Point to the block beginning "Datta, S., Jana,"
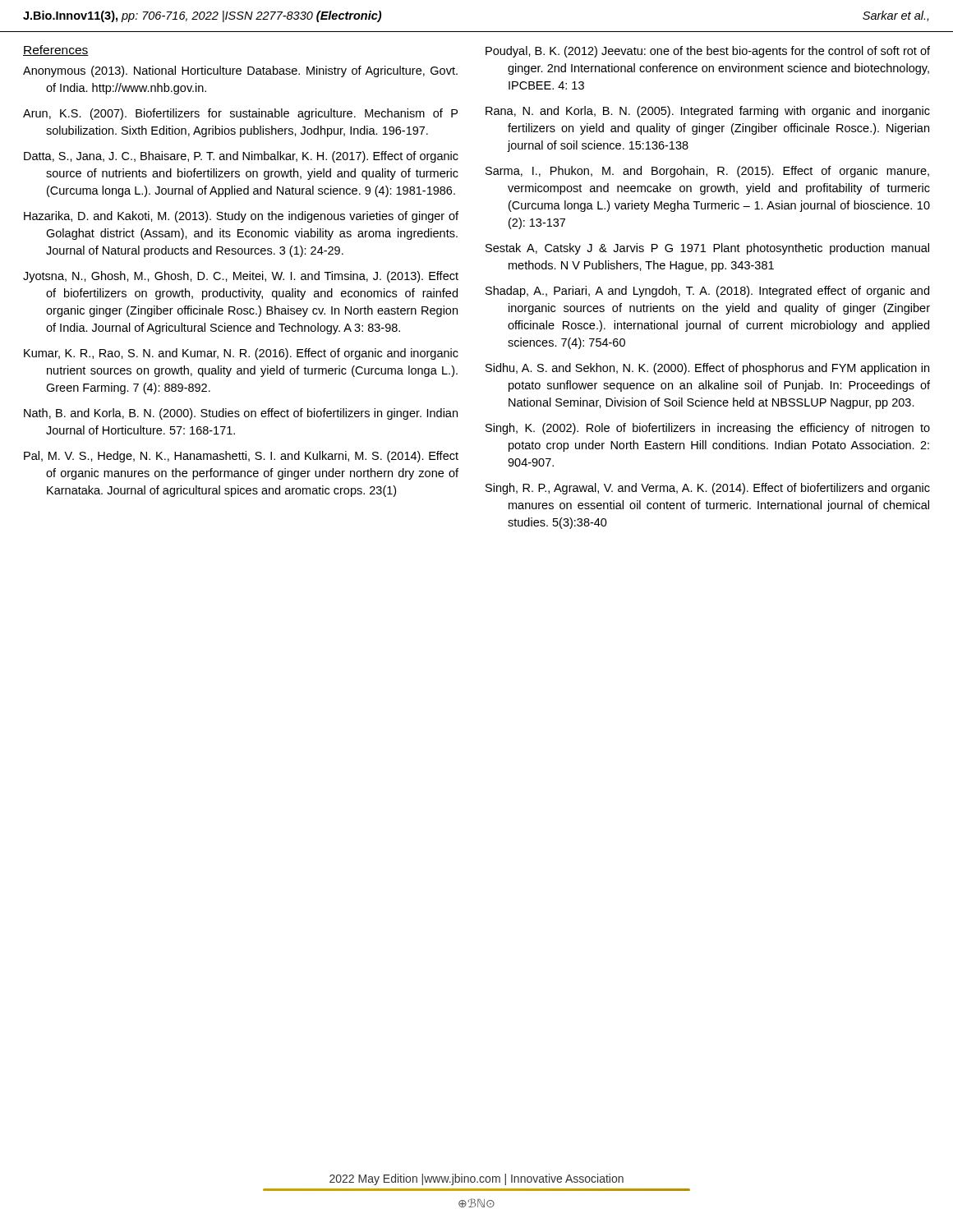This screenshot has width=953, height=1232. tap(241, 173)
